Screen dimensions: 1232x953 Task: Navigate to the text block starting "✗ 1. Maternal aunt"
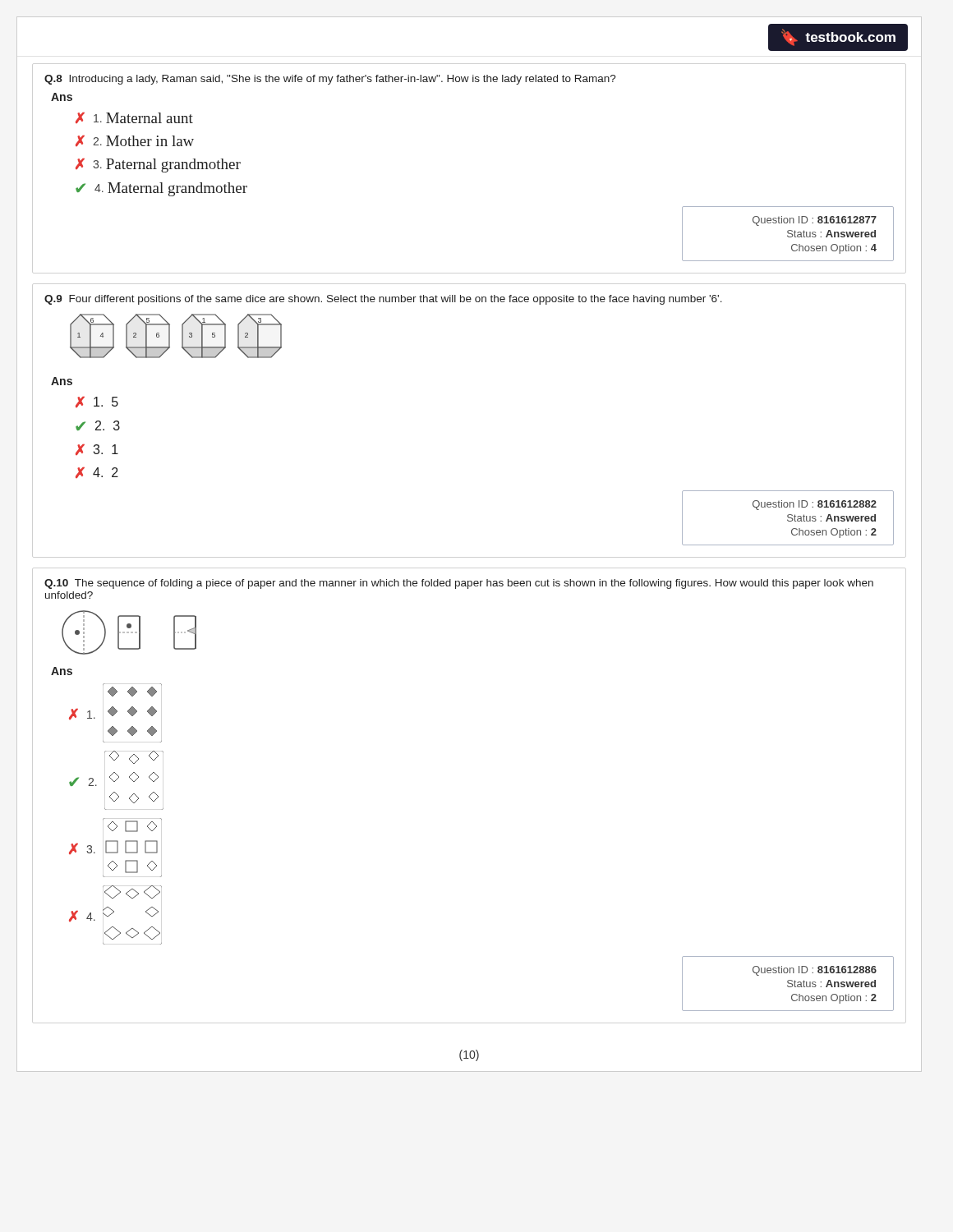pos(133,118)
